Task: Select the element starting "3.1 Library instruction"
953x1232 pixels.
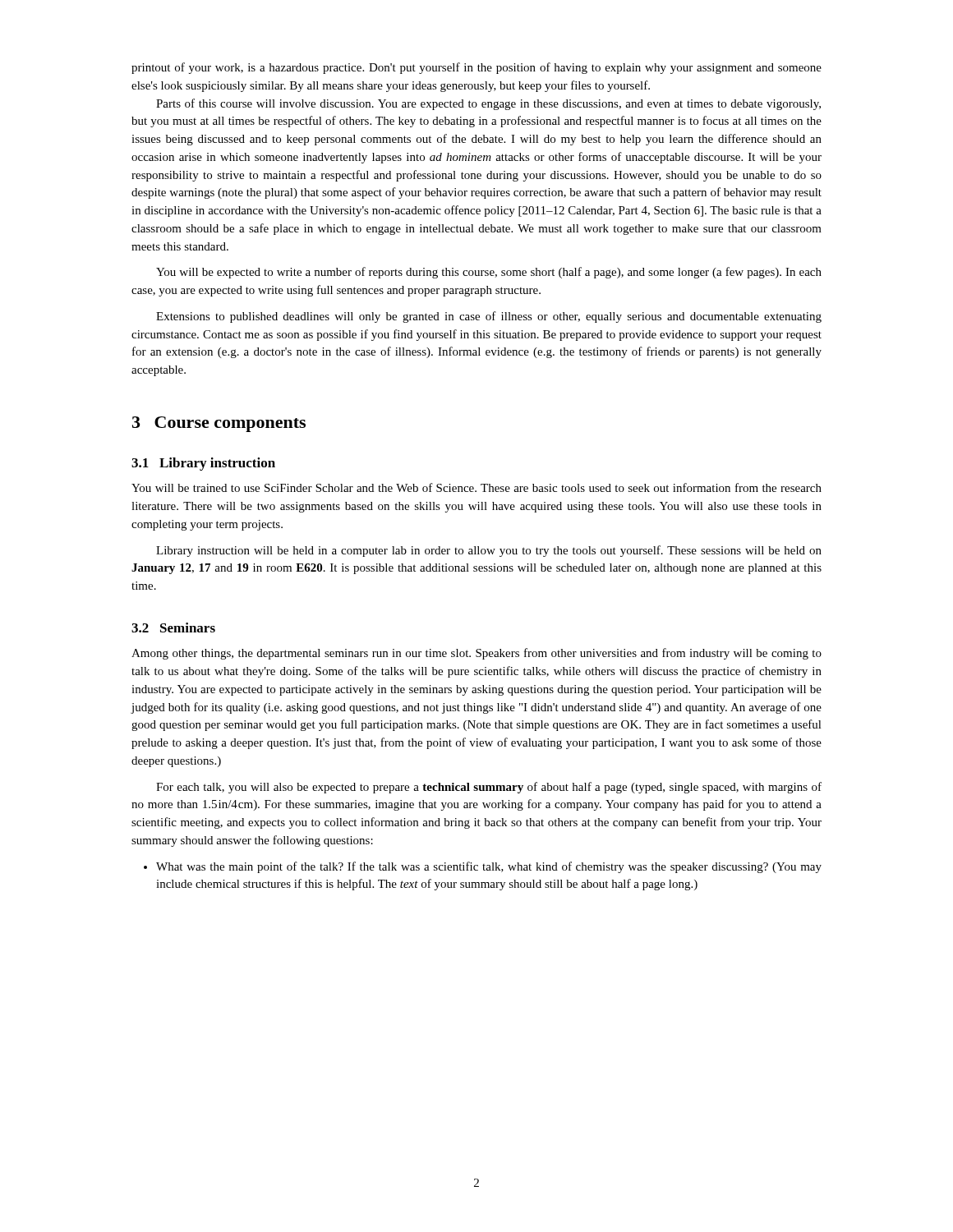Action: tap(203, 463)
